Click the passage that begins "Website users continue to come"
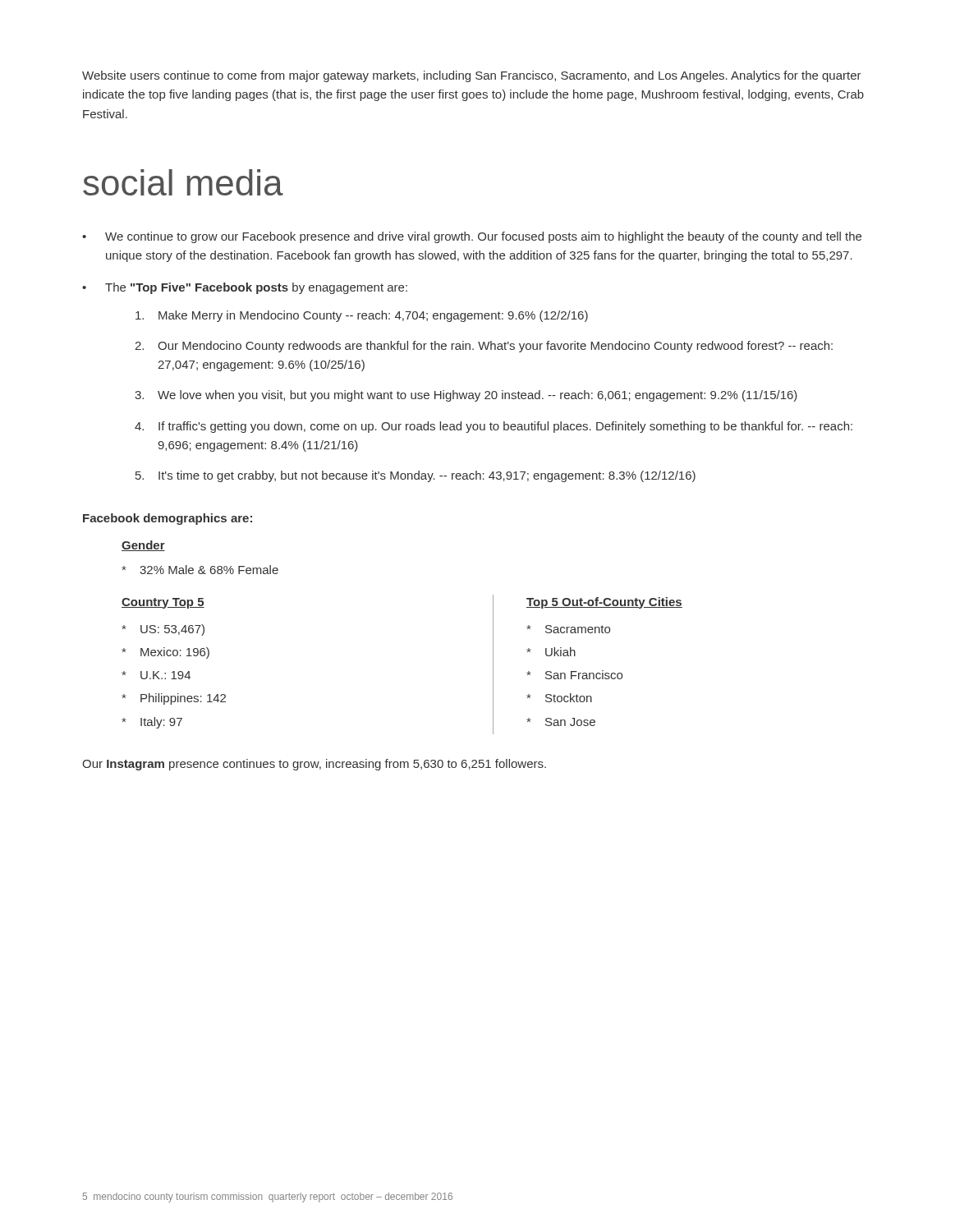This screenshot has width=955, height=1232. coord(473,94)
